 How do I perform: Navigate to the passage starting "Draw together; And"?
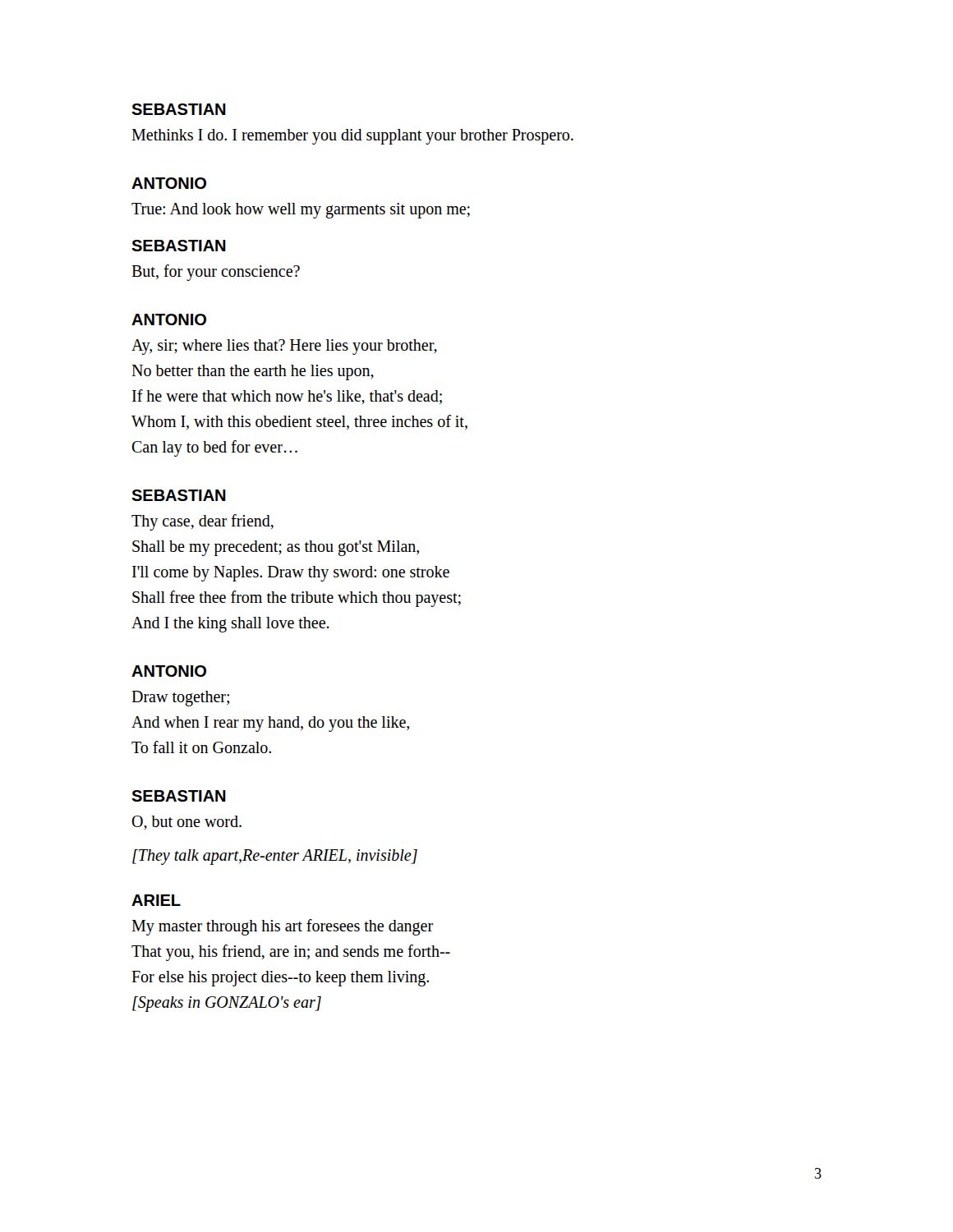[x=271, y=722]
